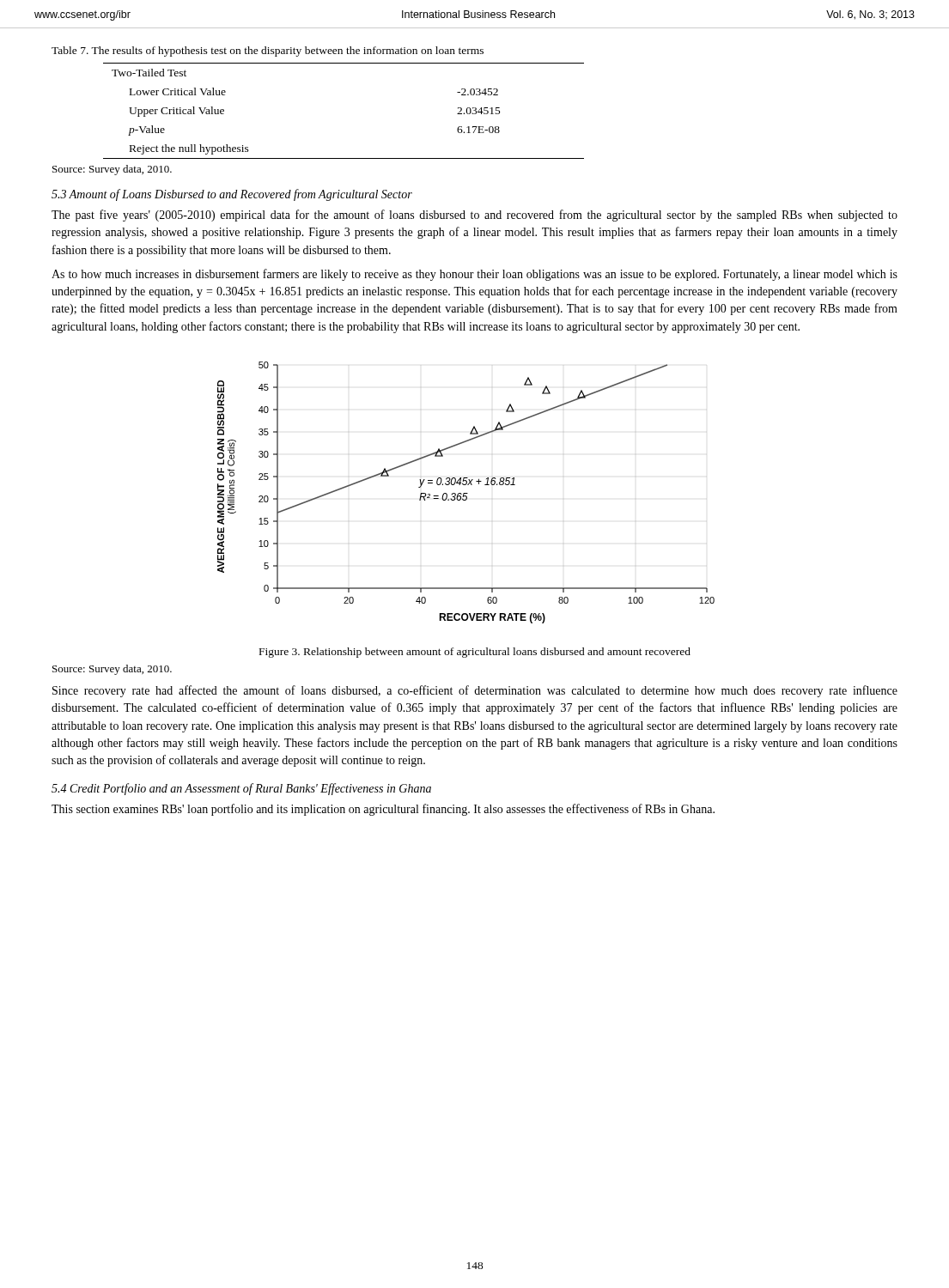949x1288 pixels.
Task: Click on the element starting "This section examines RBs' loan portfolio"
Action: point(383,809)
